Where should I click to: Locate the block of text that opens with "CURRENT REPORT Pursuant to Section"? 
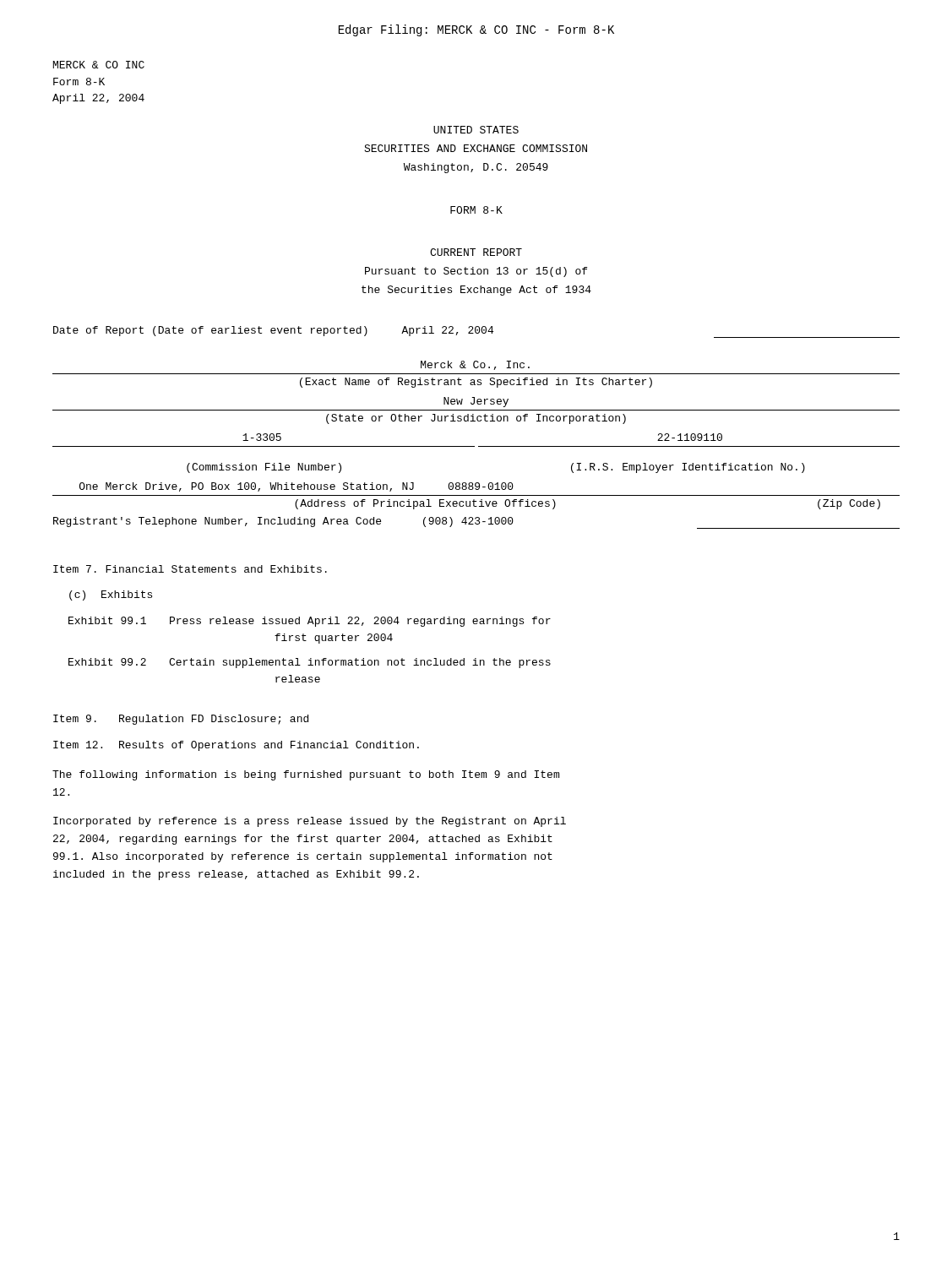[476, 272]
